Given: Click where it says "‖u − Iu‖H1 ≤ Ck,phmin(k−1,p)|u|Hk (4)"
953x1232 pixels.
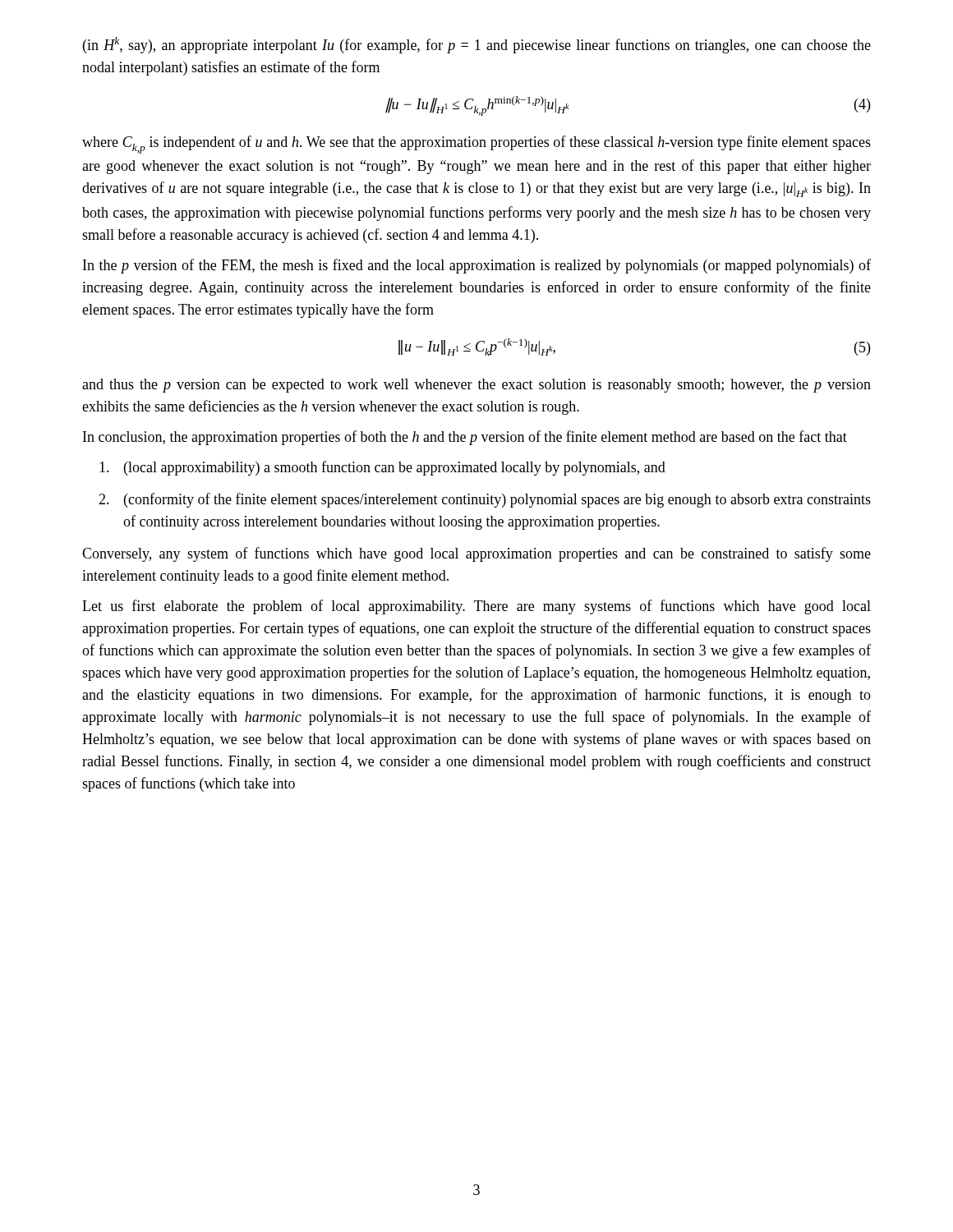Looking at the screenshot, I should [476, 105].
